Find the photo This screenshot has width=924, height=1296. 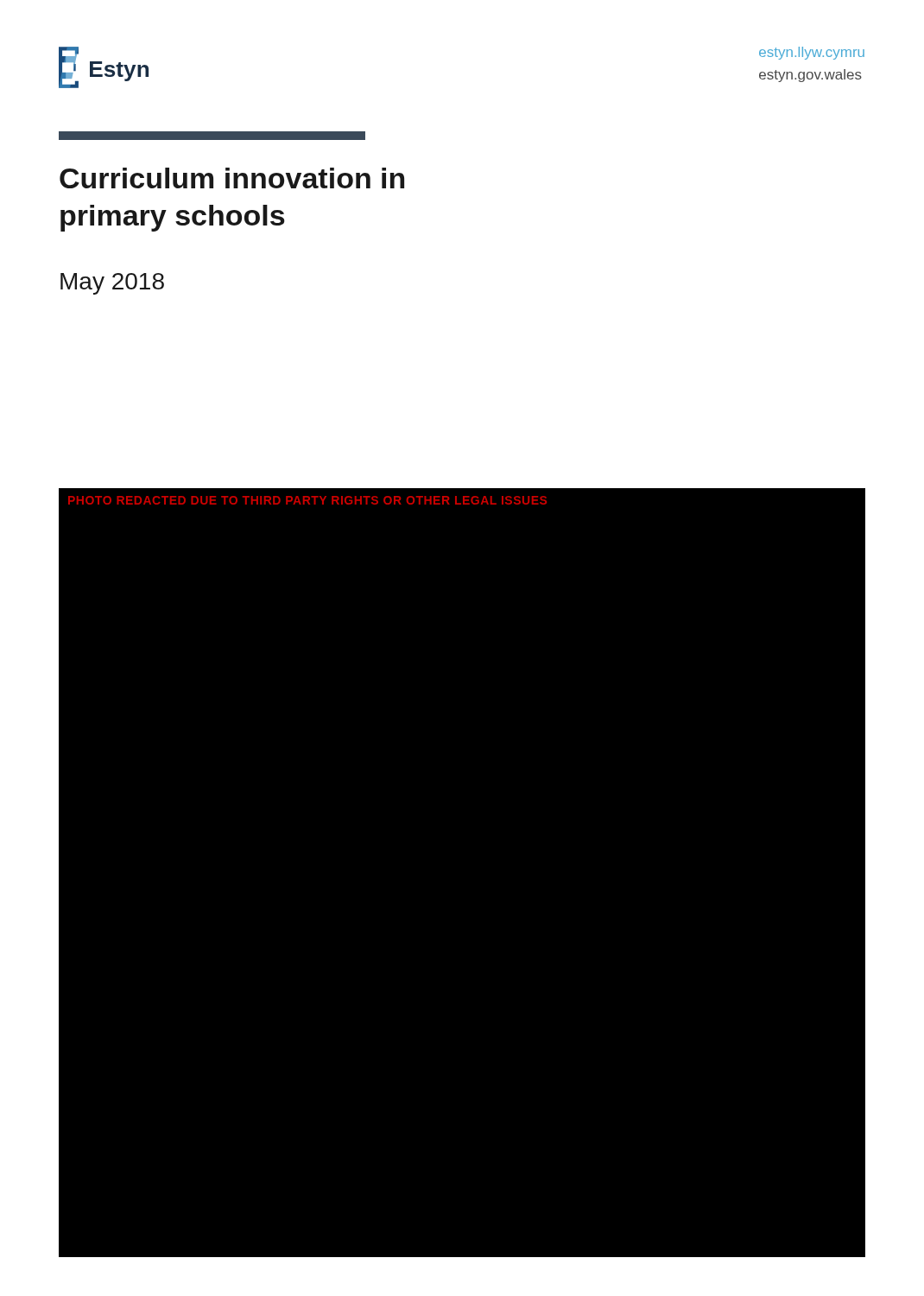point(462,873)
